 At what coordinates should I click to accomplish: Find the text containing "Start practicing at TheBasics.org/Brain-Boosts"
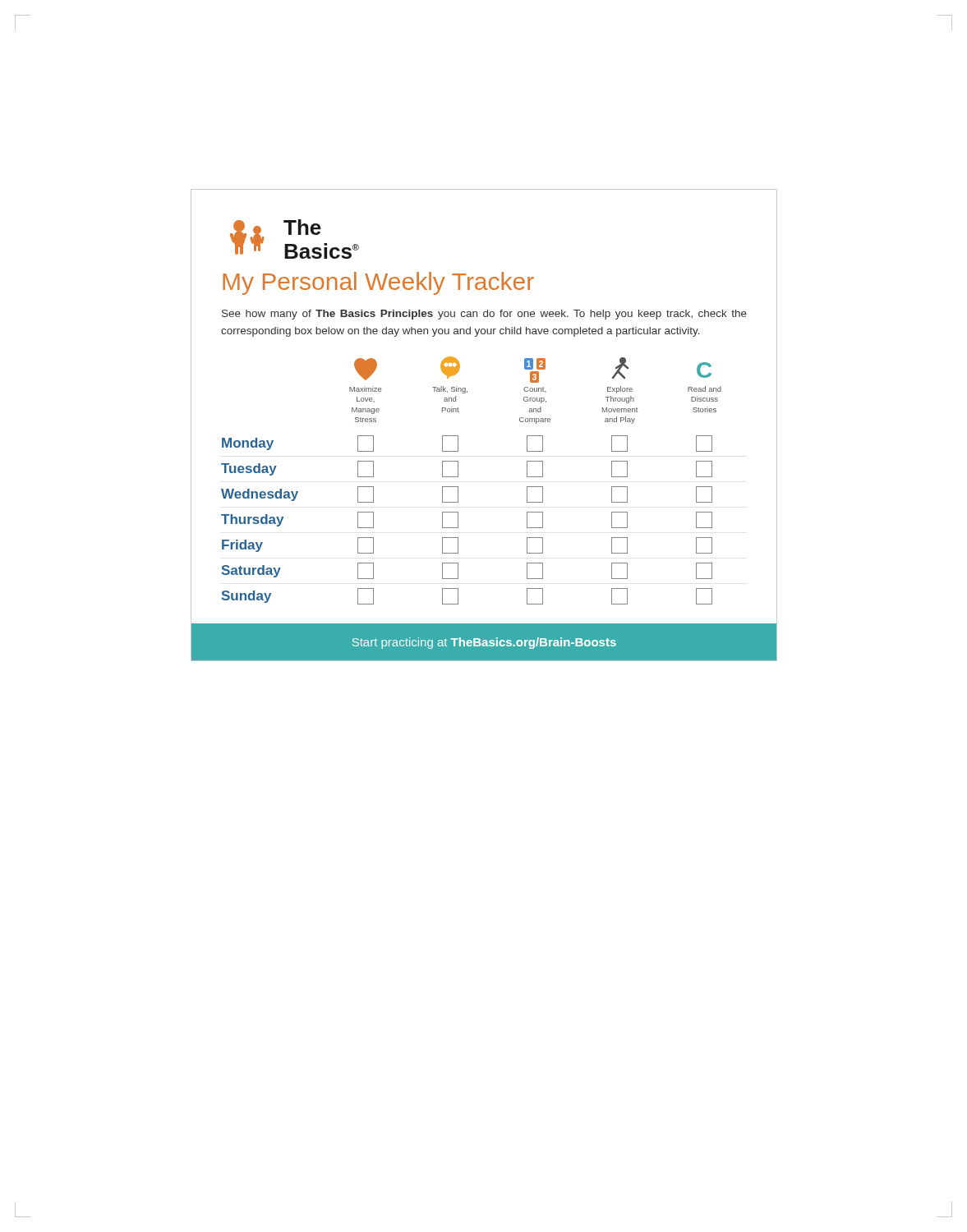coord(484,642)
